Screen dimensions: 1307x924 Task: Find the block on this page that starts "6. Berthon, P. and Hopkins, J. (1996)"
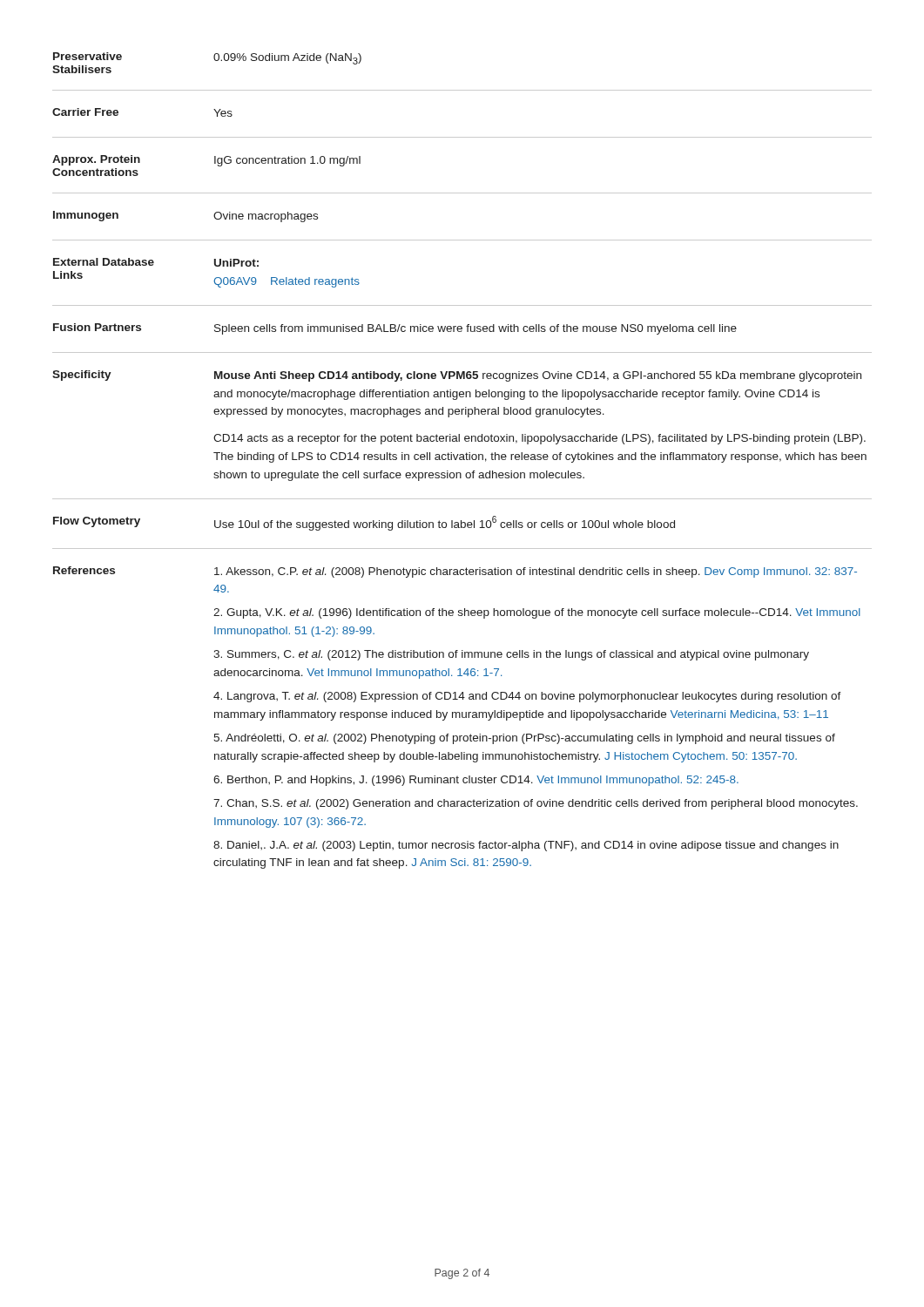pyautogui.click(x=476, y=779)
